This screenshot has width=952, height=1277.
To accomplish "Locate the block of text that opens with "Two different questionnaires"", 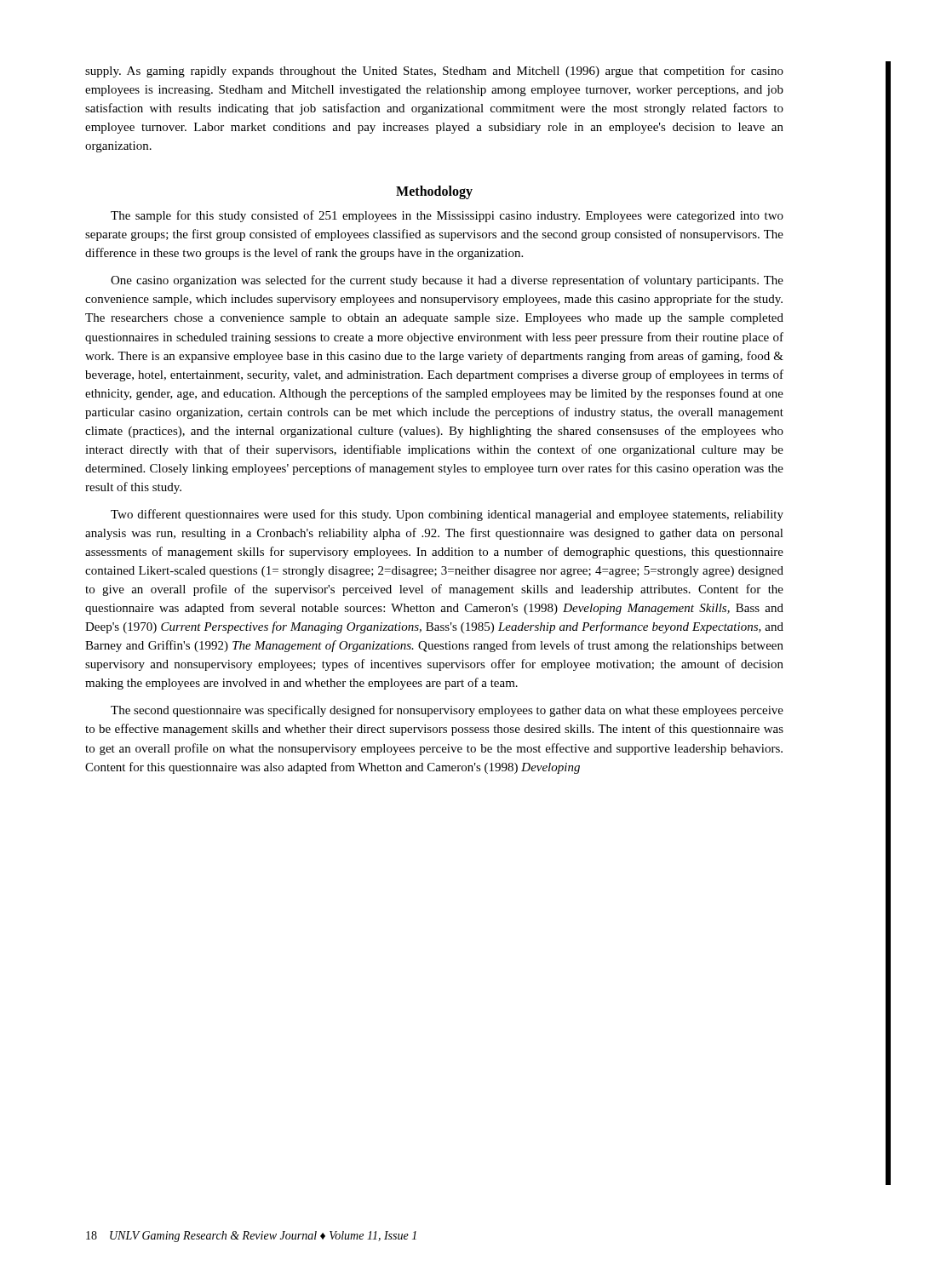I will (434, 599).
